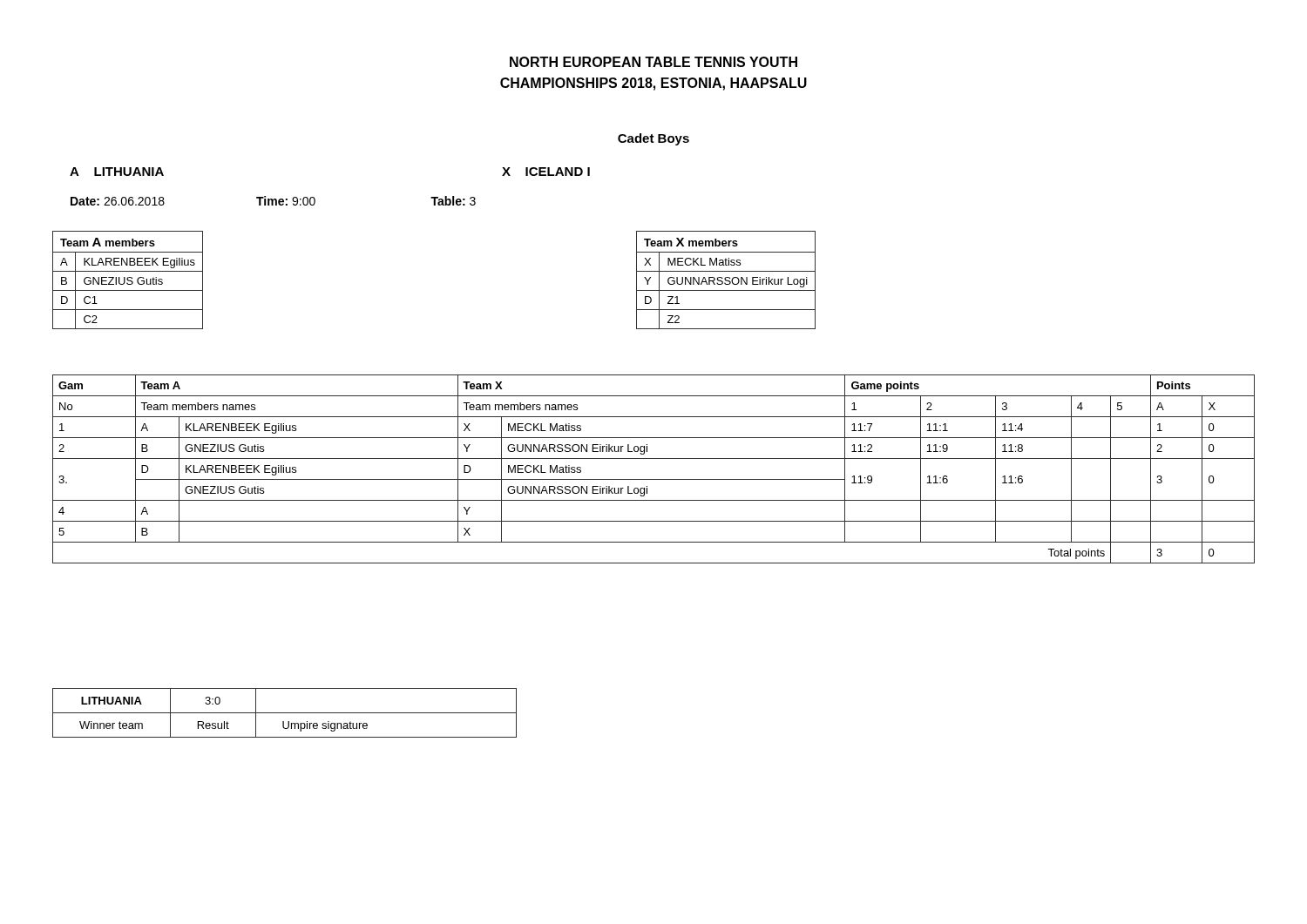The width and height of the screenshot is (1307, 924).
Task: Navigate to the region starting "NORTH EUROPEAN TABLE"
Action: click(x=654, y=73)
